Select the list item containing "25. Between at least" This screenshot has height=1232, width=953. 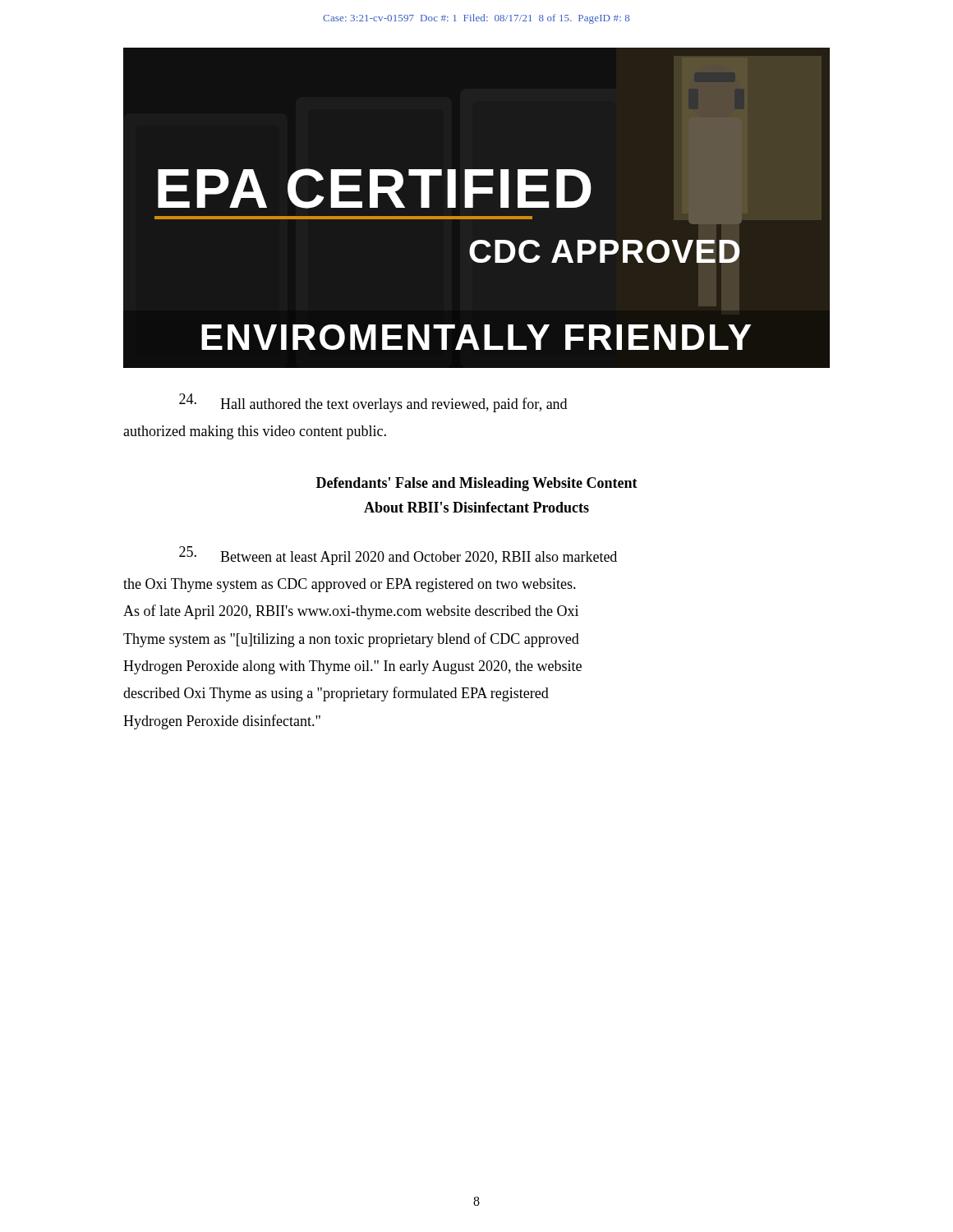pyautogui.click(x=476, y=557)
